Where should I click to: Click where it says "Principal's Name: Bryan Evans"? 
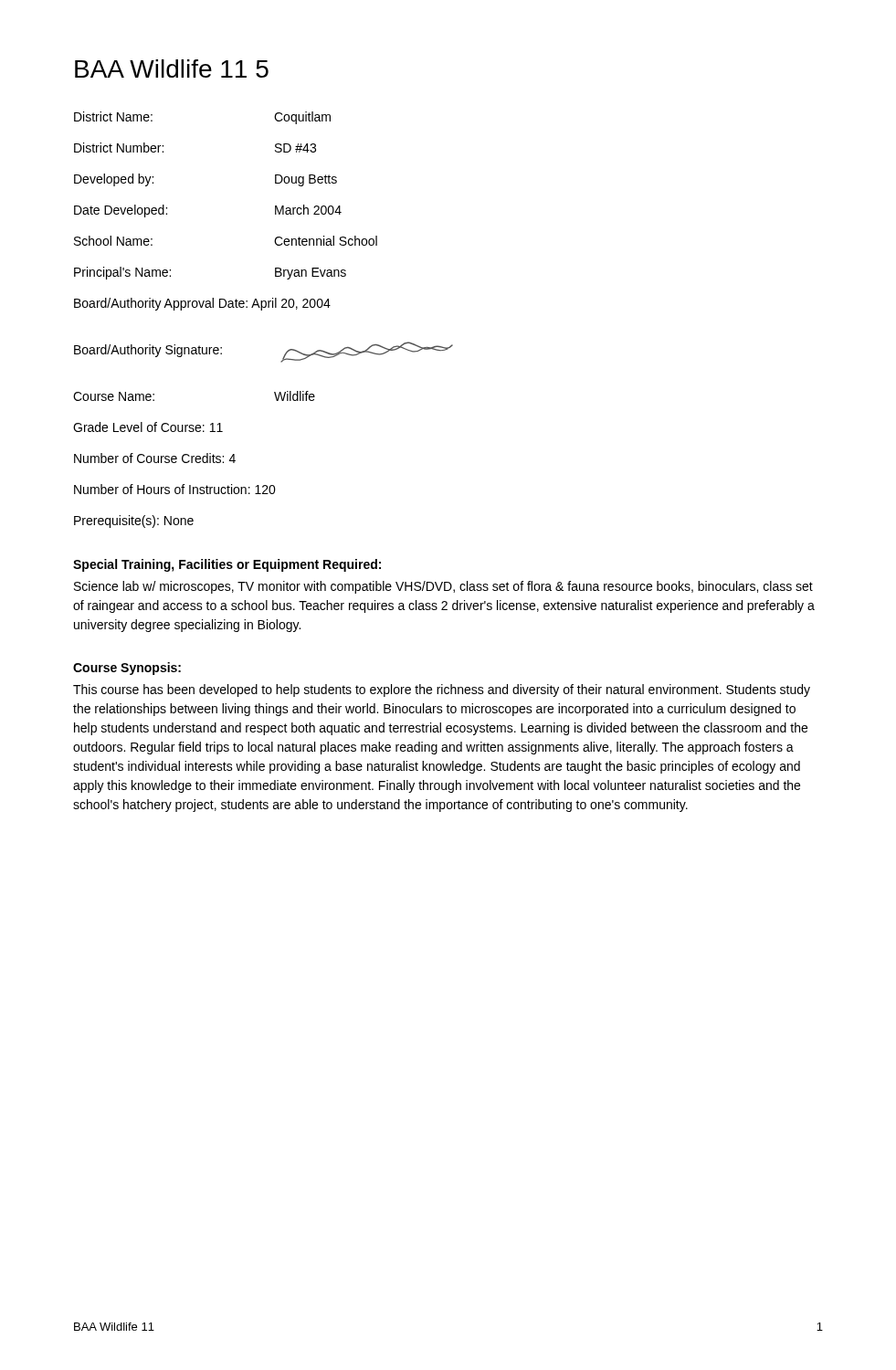pyautogui.click(x=116, y=273)
